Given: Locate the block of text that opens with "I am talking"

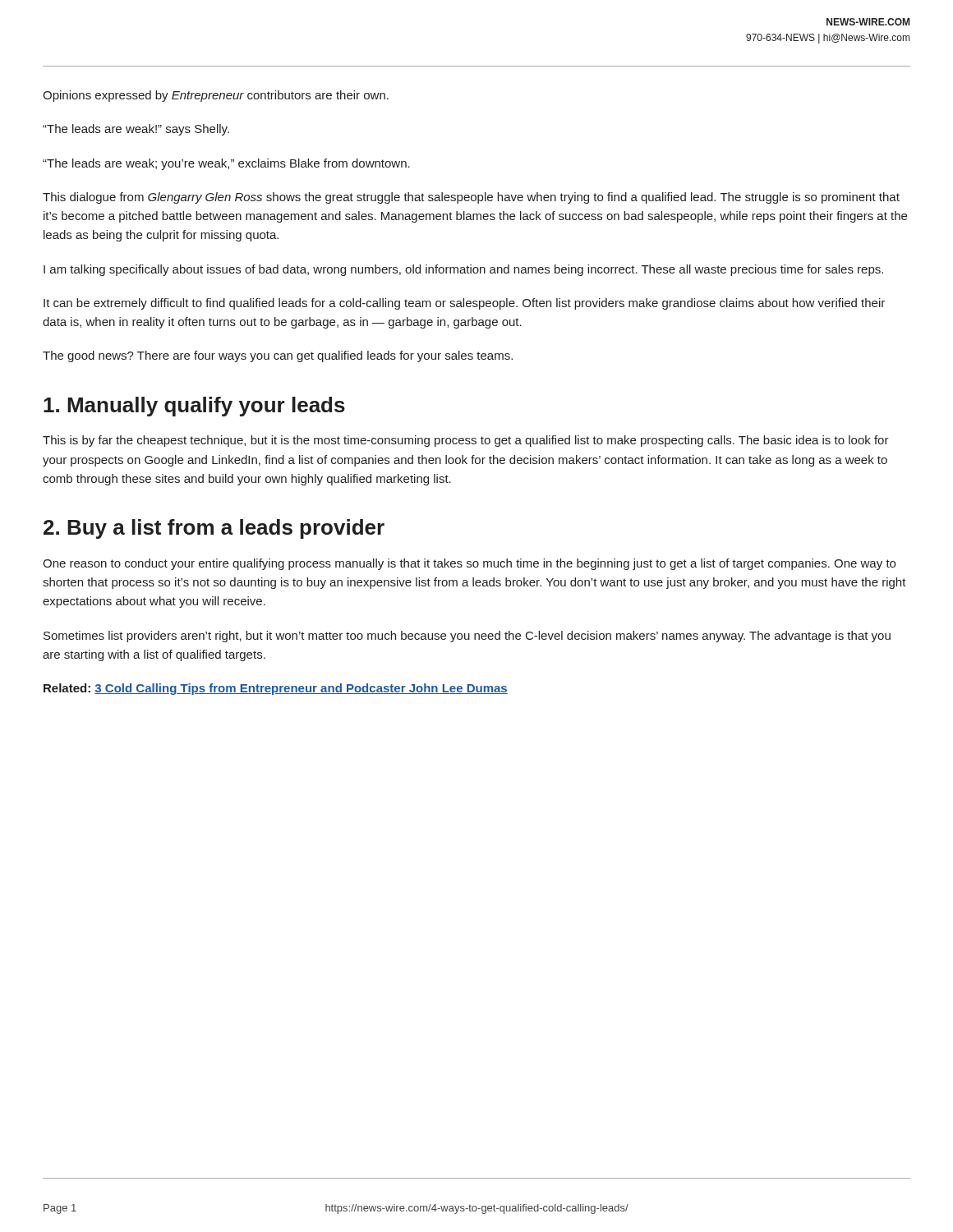Looking at the screenshot, I should [463, 269].
